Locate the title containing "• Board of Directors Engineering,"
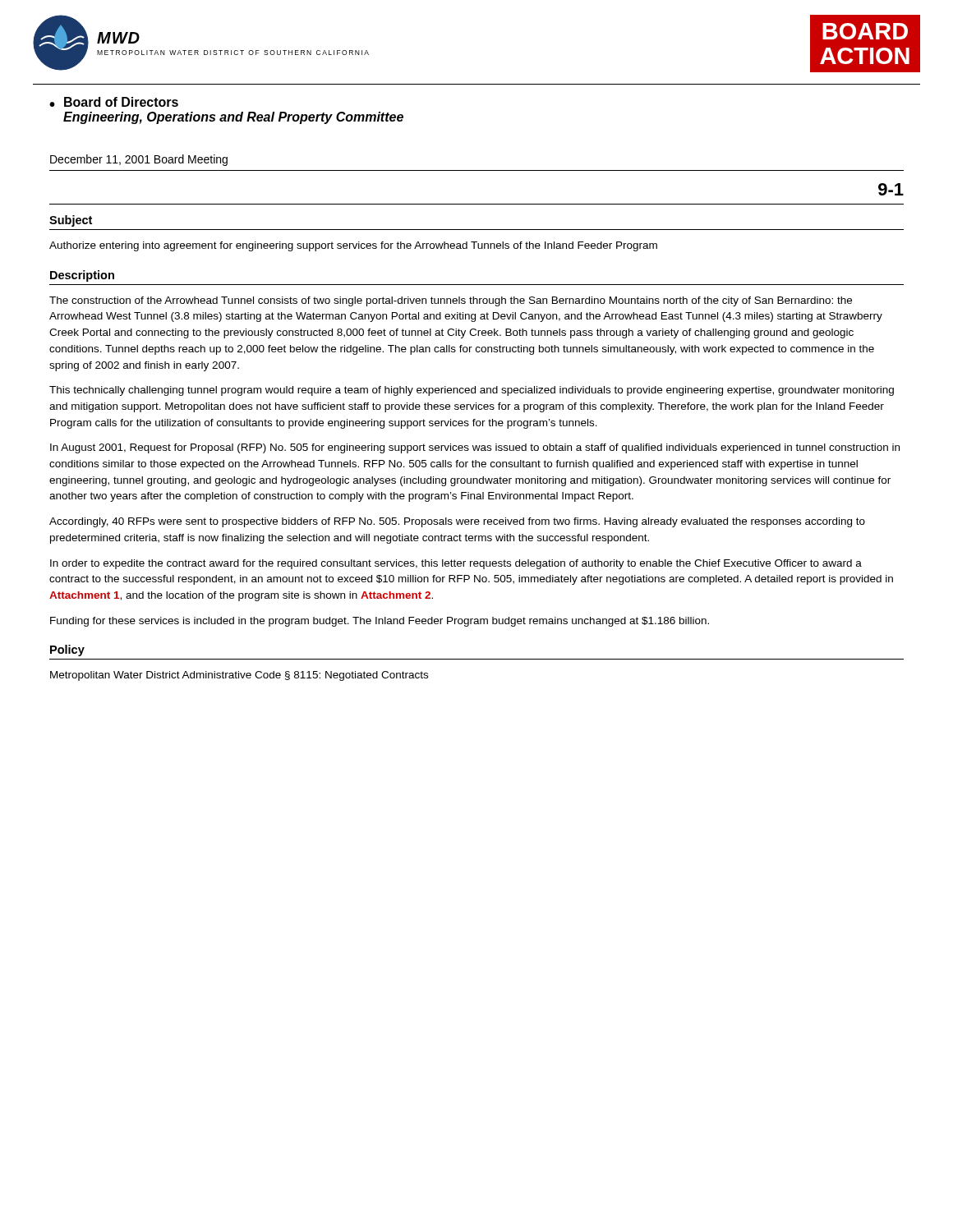953x1232 pixels. click(x=114, y=102)
